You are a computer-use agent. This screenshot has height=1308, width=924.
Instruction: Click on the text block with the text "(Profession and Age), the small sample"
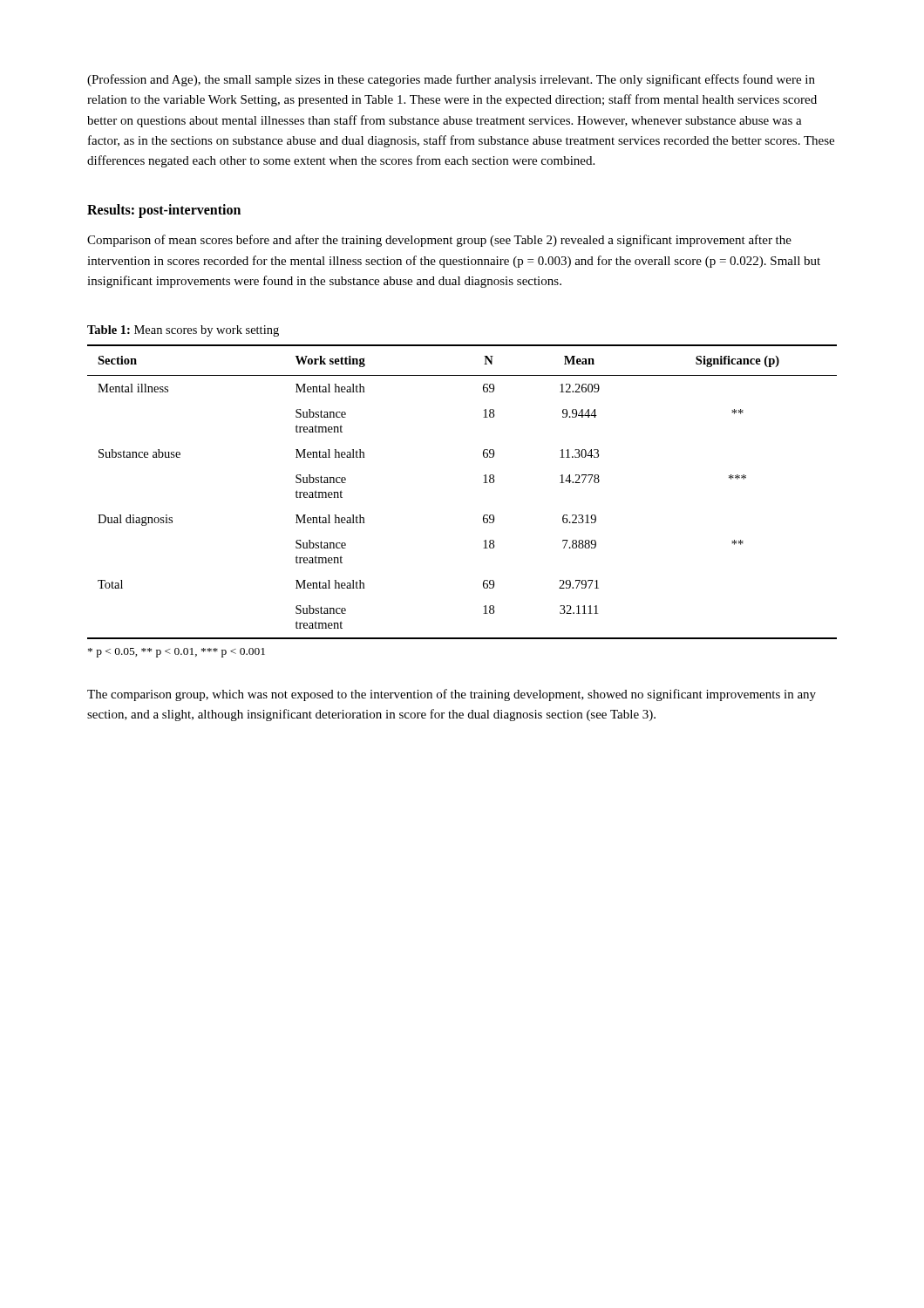(x=461, y=120)
